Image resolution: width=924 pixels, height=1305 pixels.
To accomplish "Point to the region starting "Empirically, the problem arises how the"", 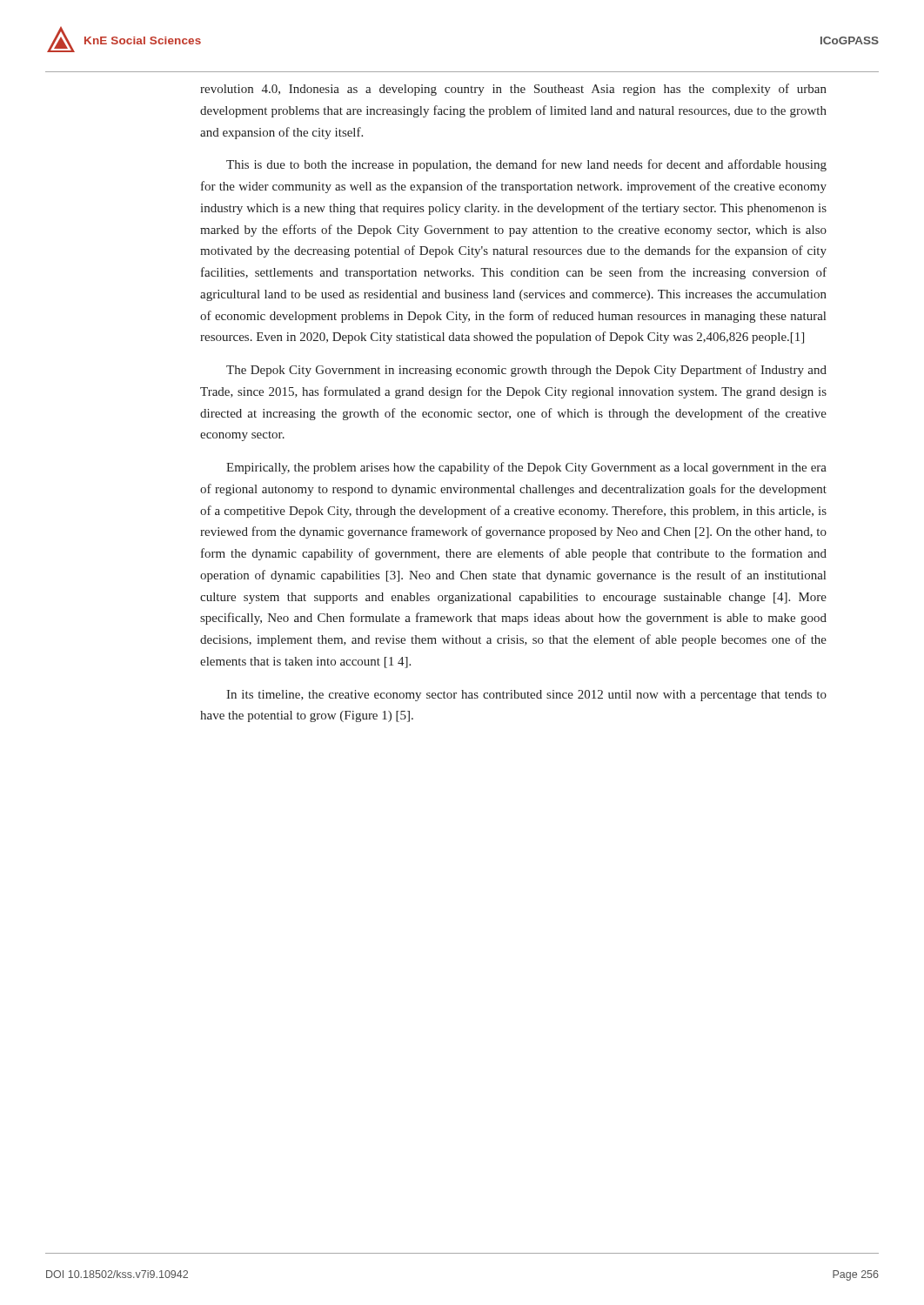I will (513, 564).
